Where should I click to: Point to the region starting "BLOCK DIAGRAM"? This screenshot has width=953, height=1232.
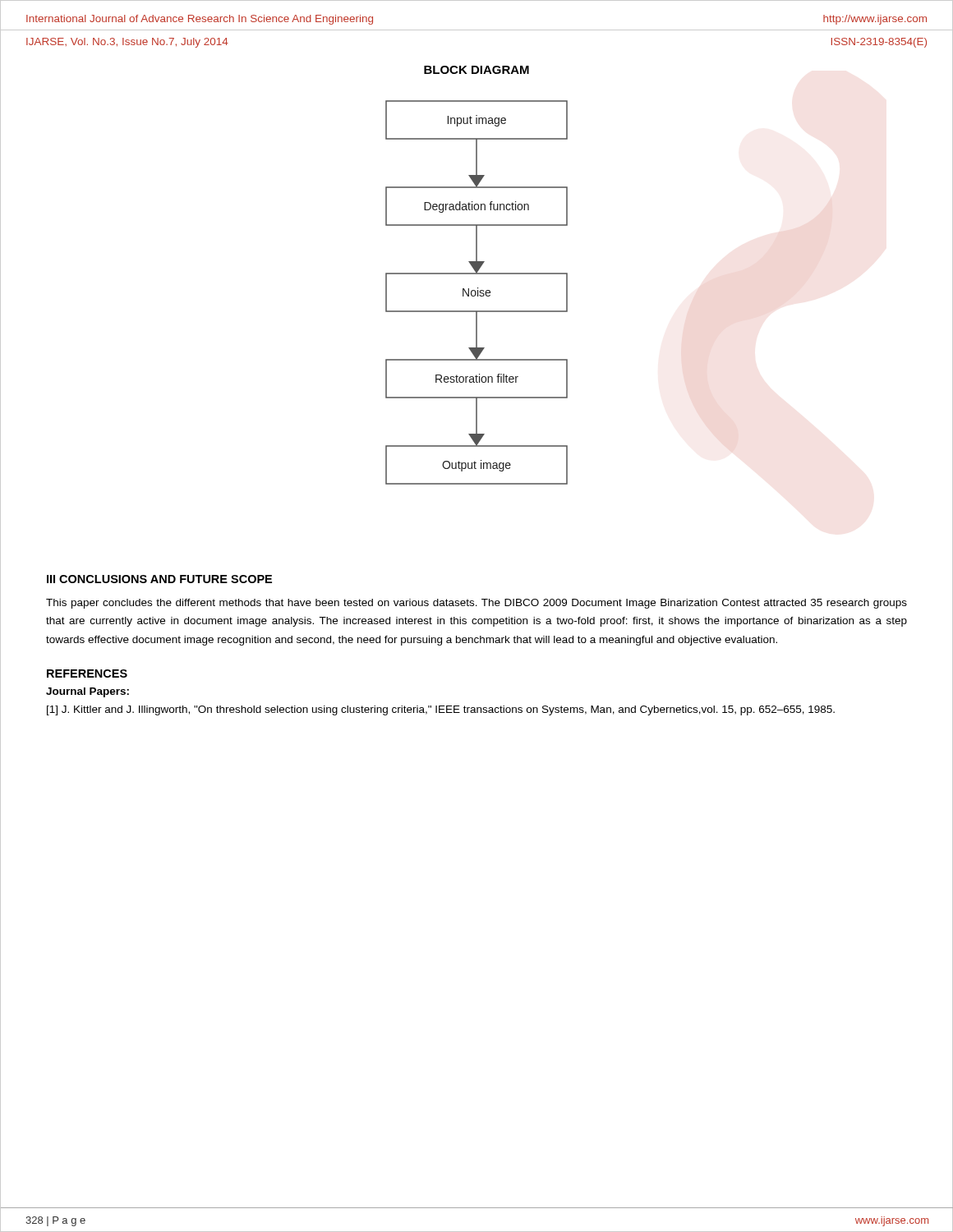pos(476,69)
